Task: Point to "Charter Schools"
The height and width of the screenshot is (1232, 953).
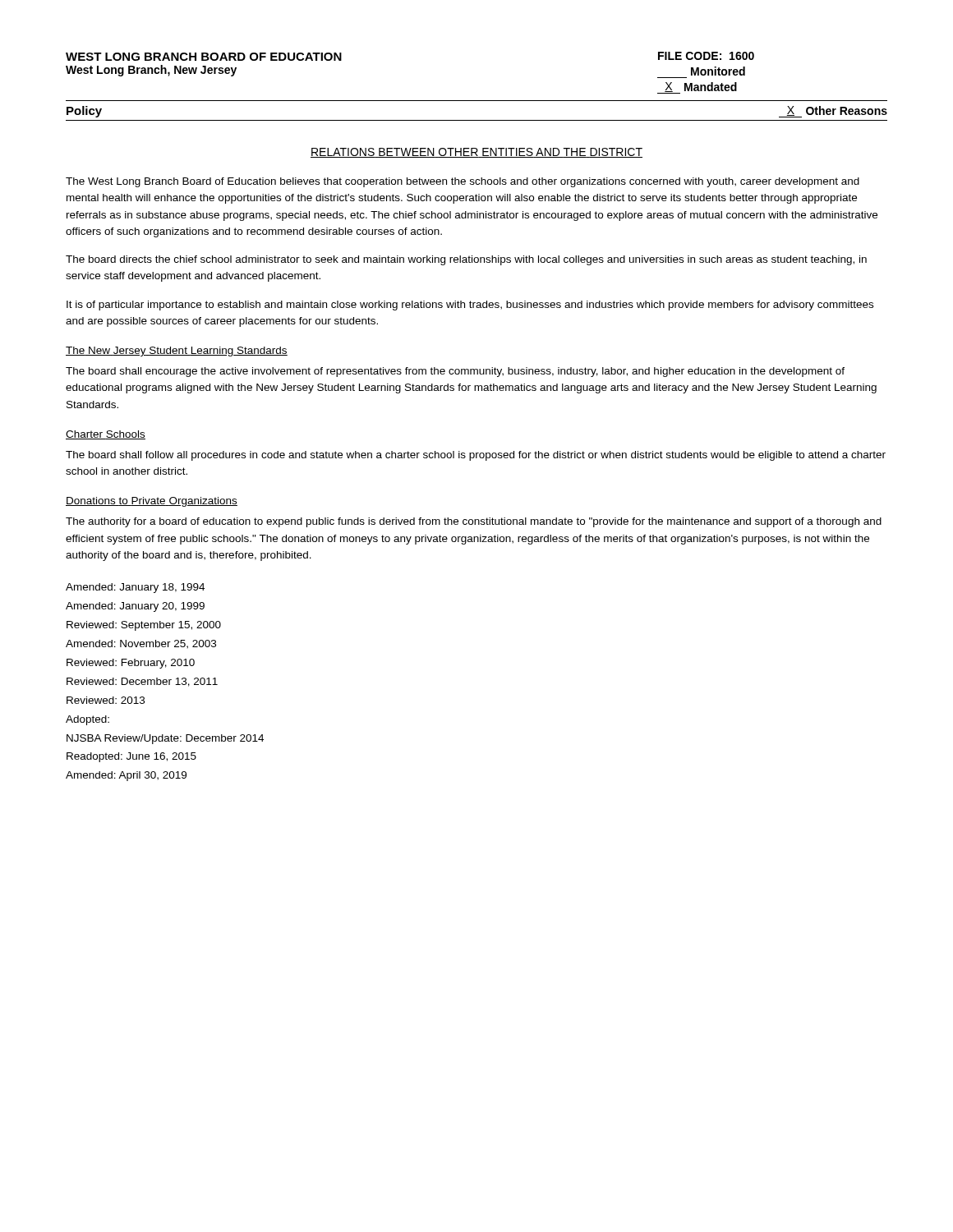Action: 105,434
